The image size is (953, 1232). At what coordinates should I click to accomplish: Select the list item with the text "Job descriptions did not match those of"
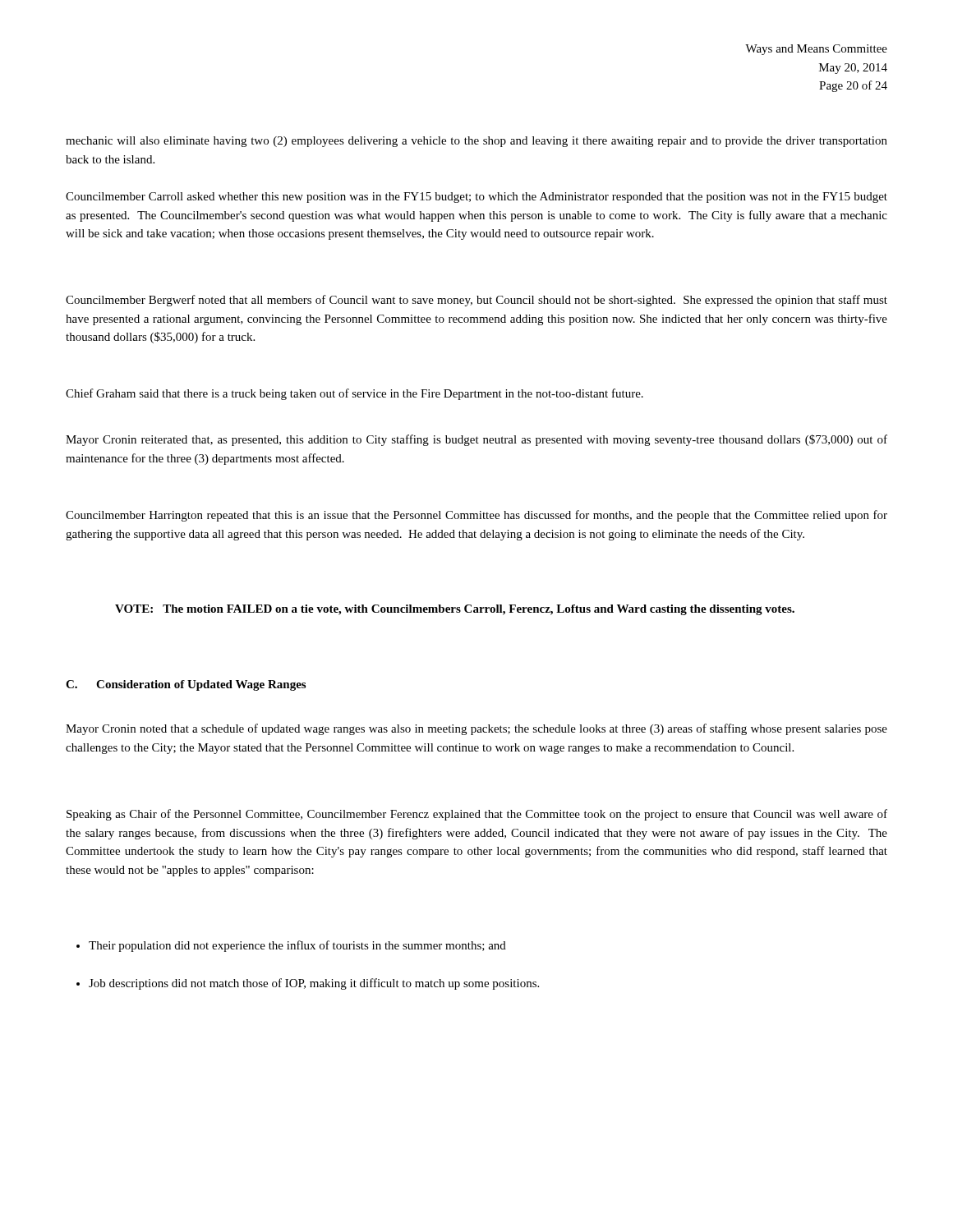click(476, 983)
